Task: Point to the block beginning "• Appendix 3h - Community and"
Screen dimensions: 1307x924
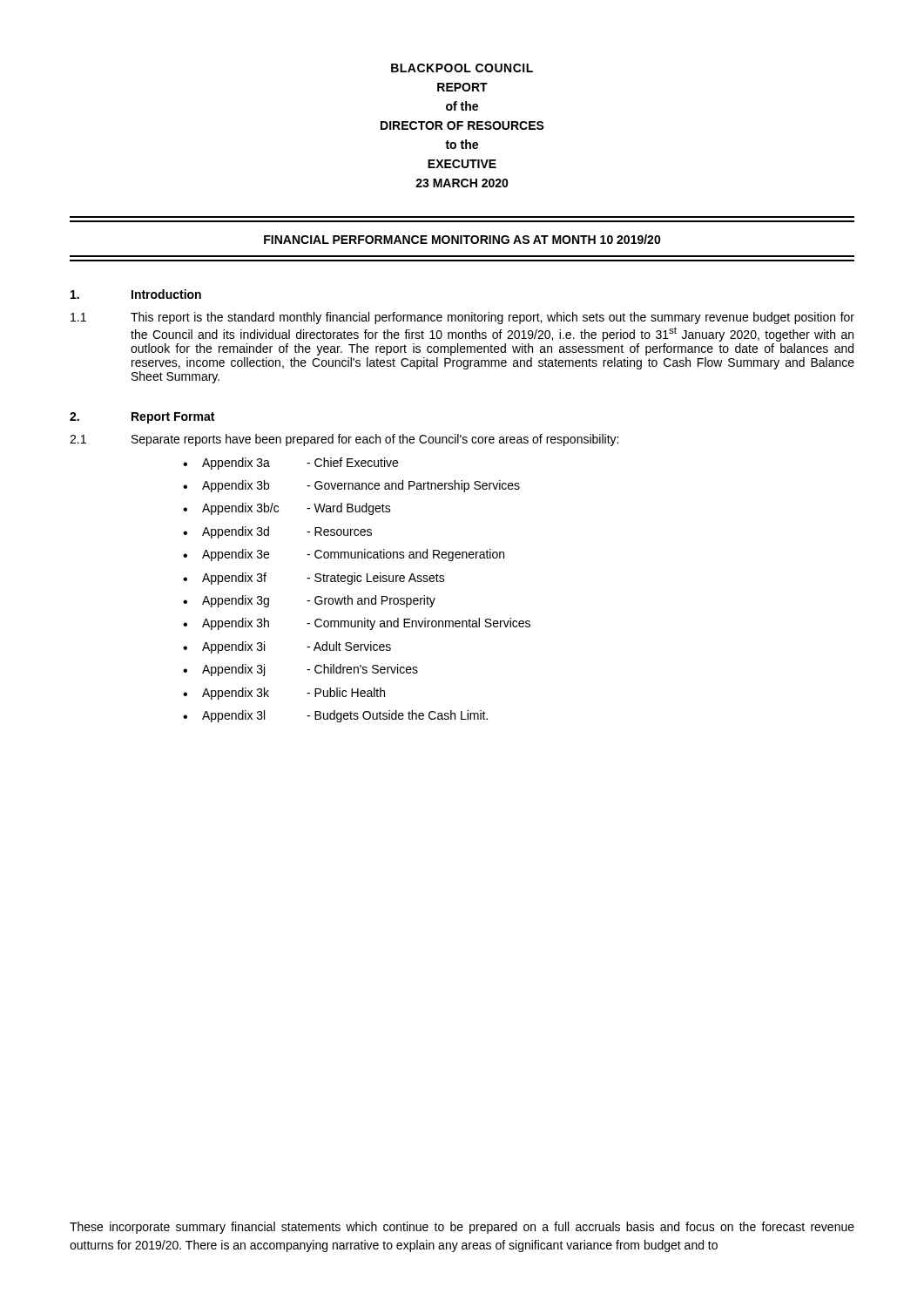Action: pos(357,625)
